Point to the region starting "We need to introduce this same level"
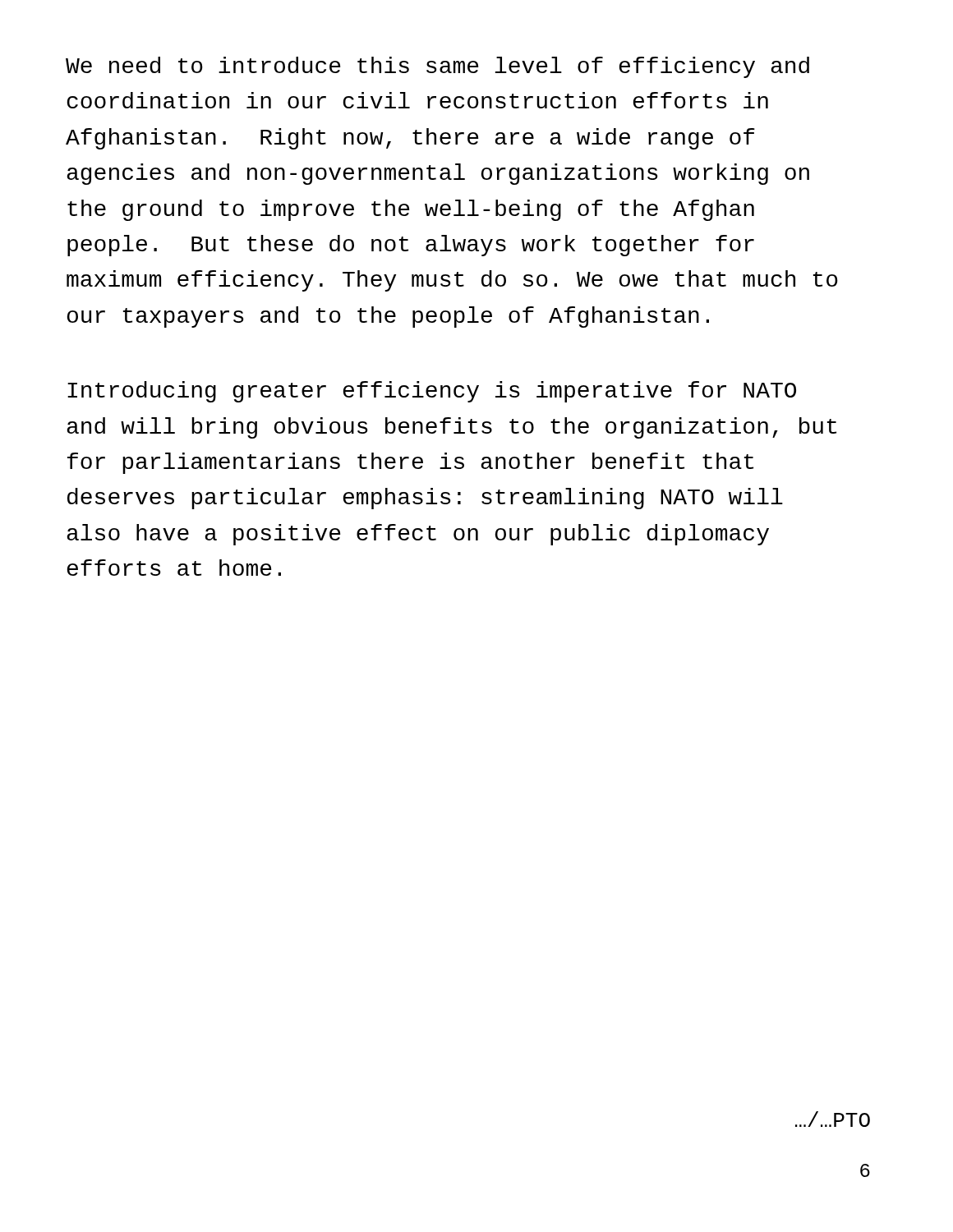The height and width of the screenshot is (1232, 953). [452, 192]
